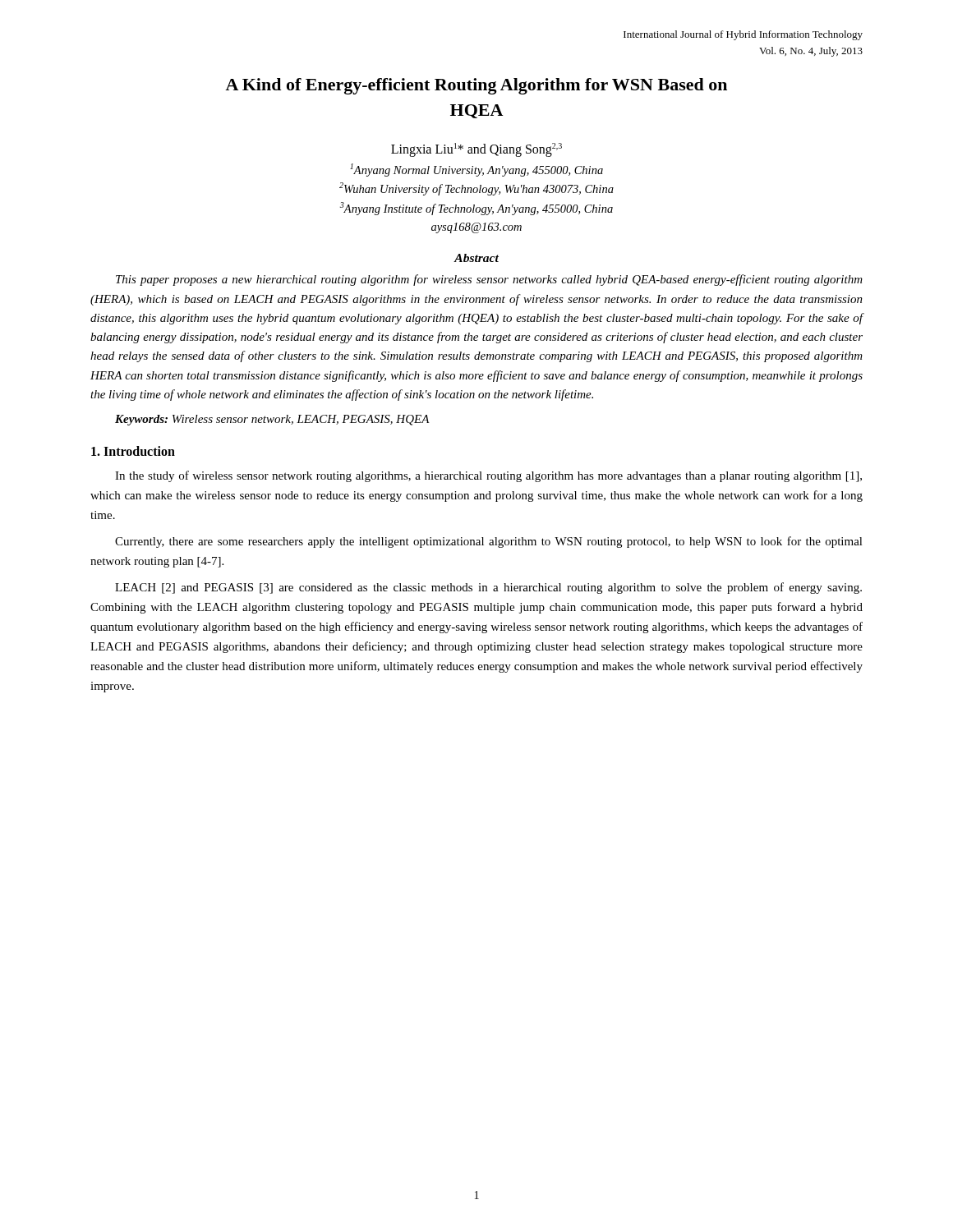Screen dimensions: 1232x953
Task: Point to the block beginning "Currently, there are some"
Action: [476, 551]
